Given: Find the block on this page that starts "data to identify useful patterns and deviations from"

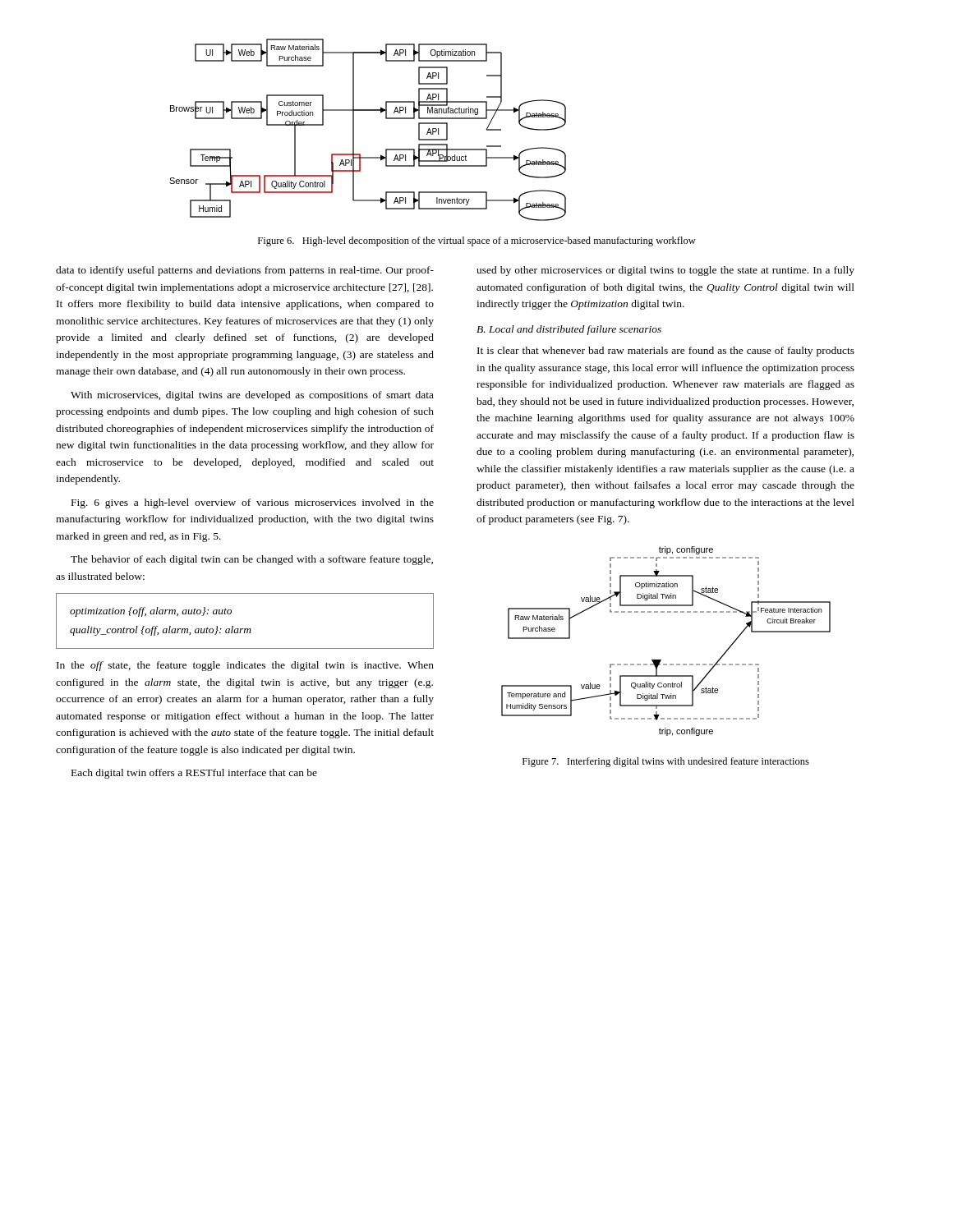Looking at the screenshot, I should 245,424.
